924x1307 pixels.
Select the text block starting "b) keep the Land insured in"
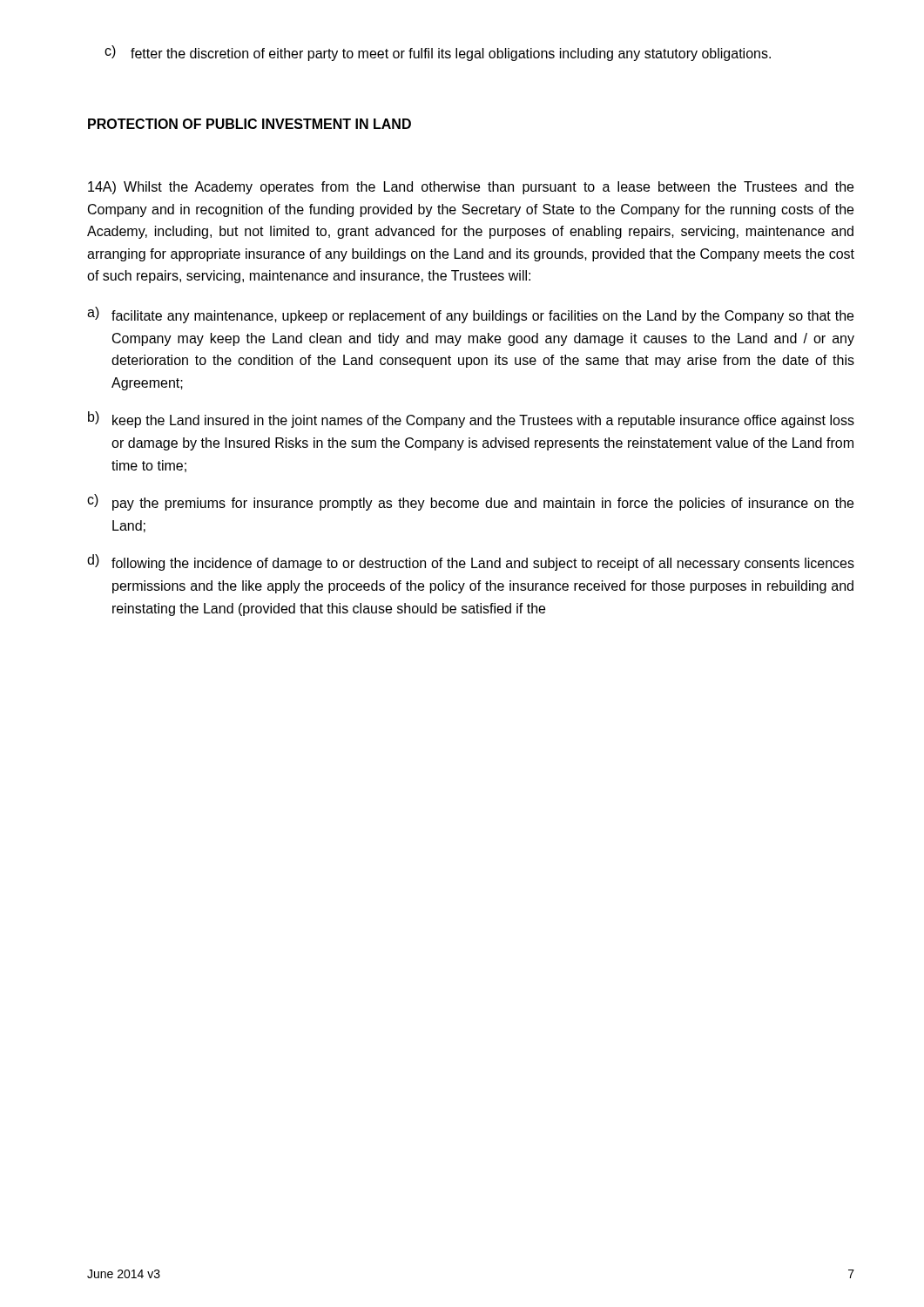(x=471, y=443)
